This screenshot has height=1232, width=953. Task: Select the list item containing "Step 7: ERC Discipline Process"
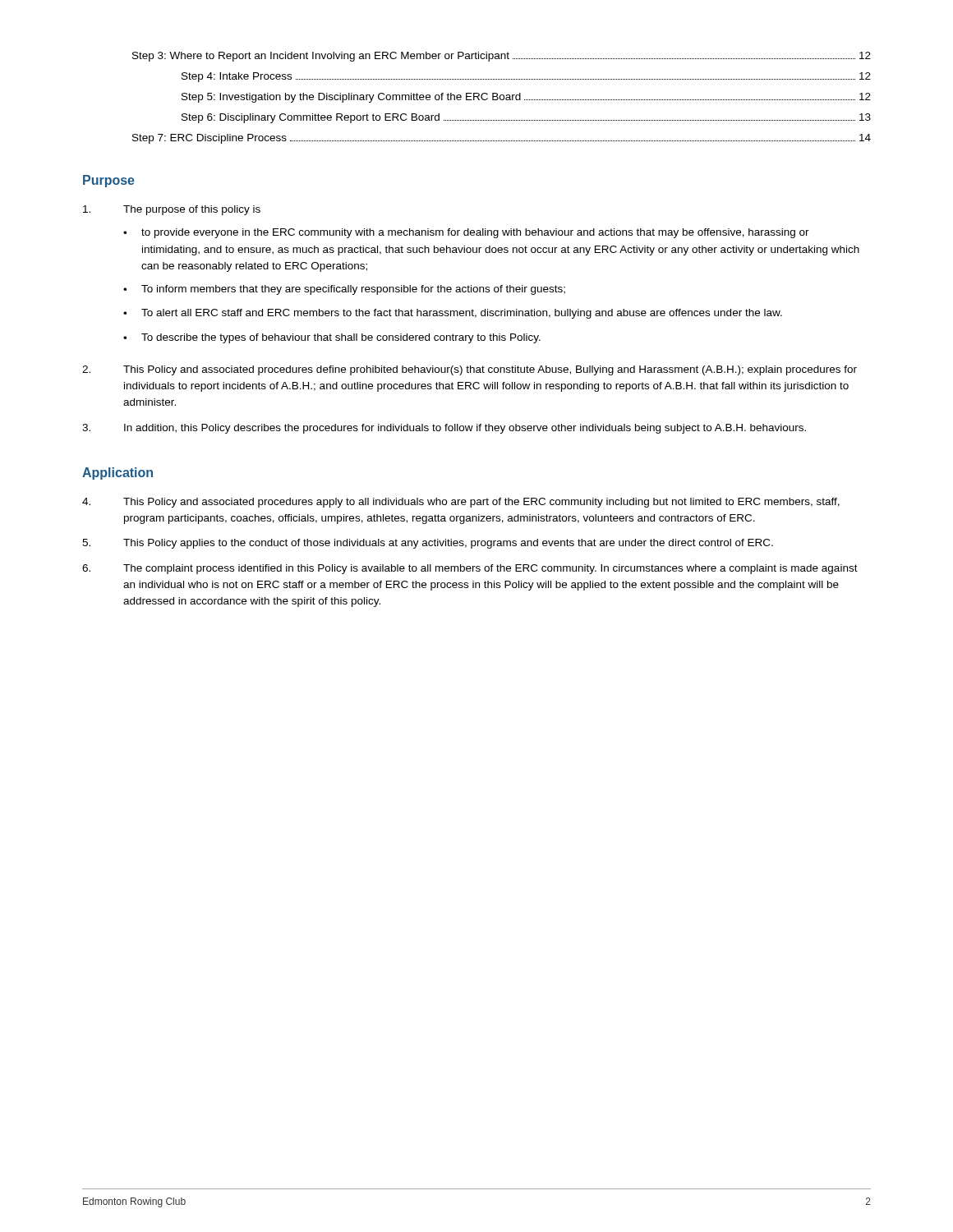pos(501,138)
